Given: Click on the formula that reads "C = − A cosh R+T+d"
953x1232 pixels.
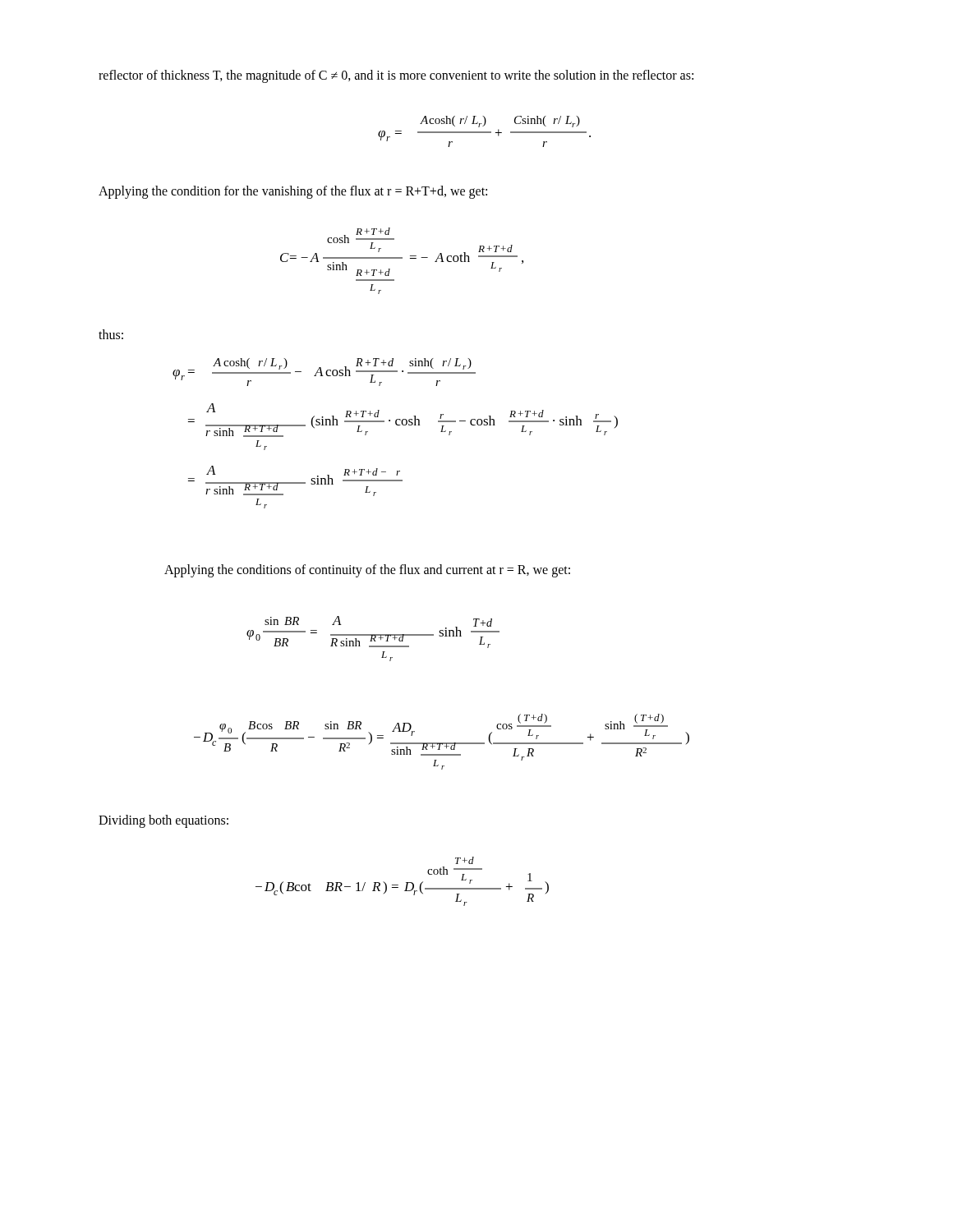Looking at the screenshot, I should [476, 258].
